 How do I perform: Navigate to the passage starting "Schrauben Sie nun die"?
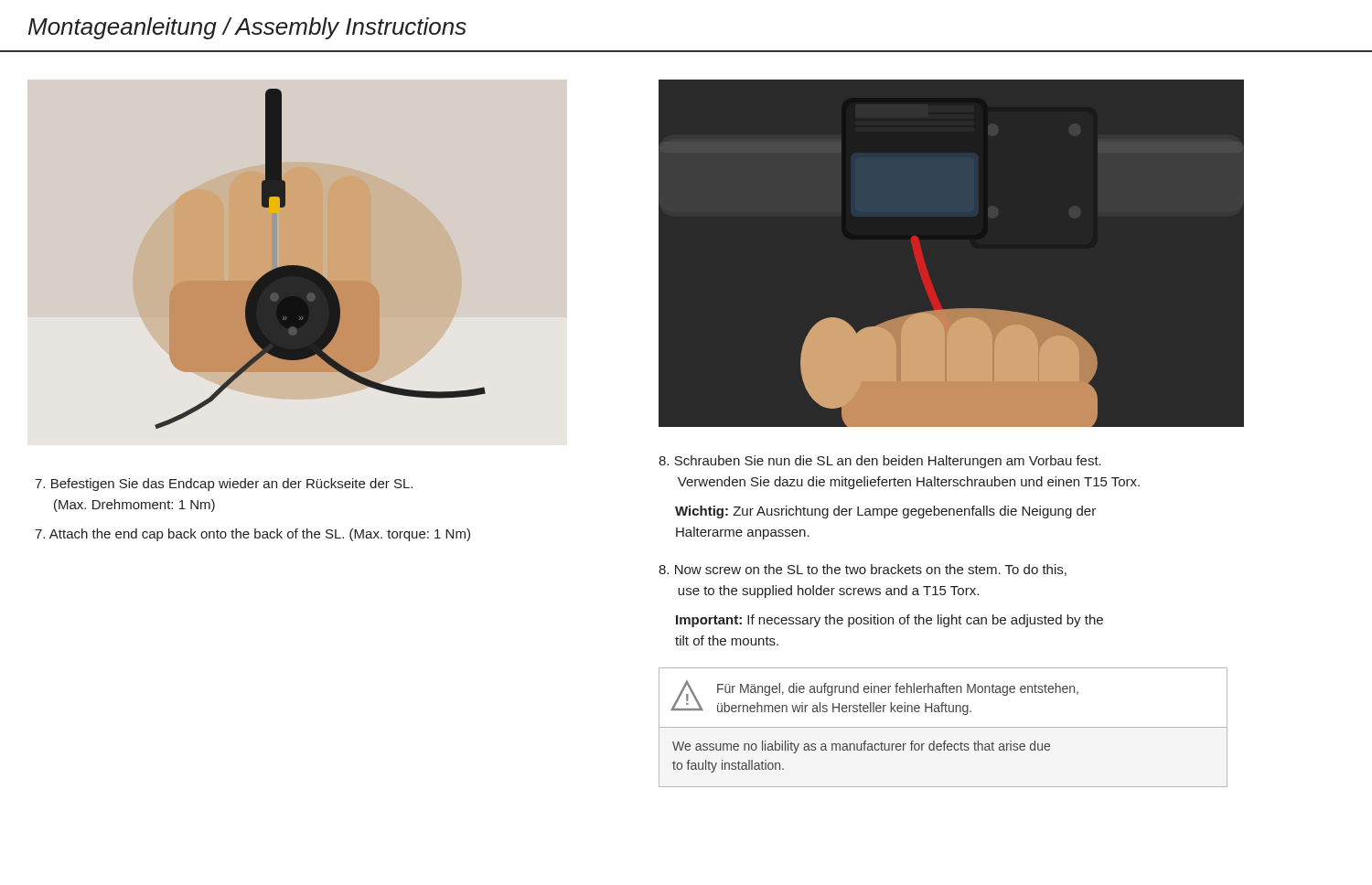1002,497
